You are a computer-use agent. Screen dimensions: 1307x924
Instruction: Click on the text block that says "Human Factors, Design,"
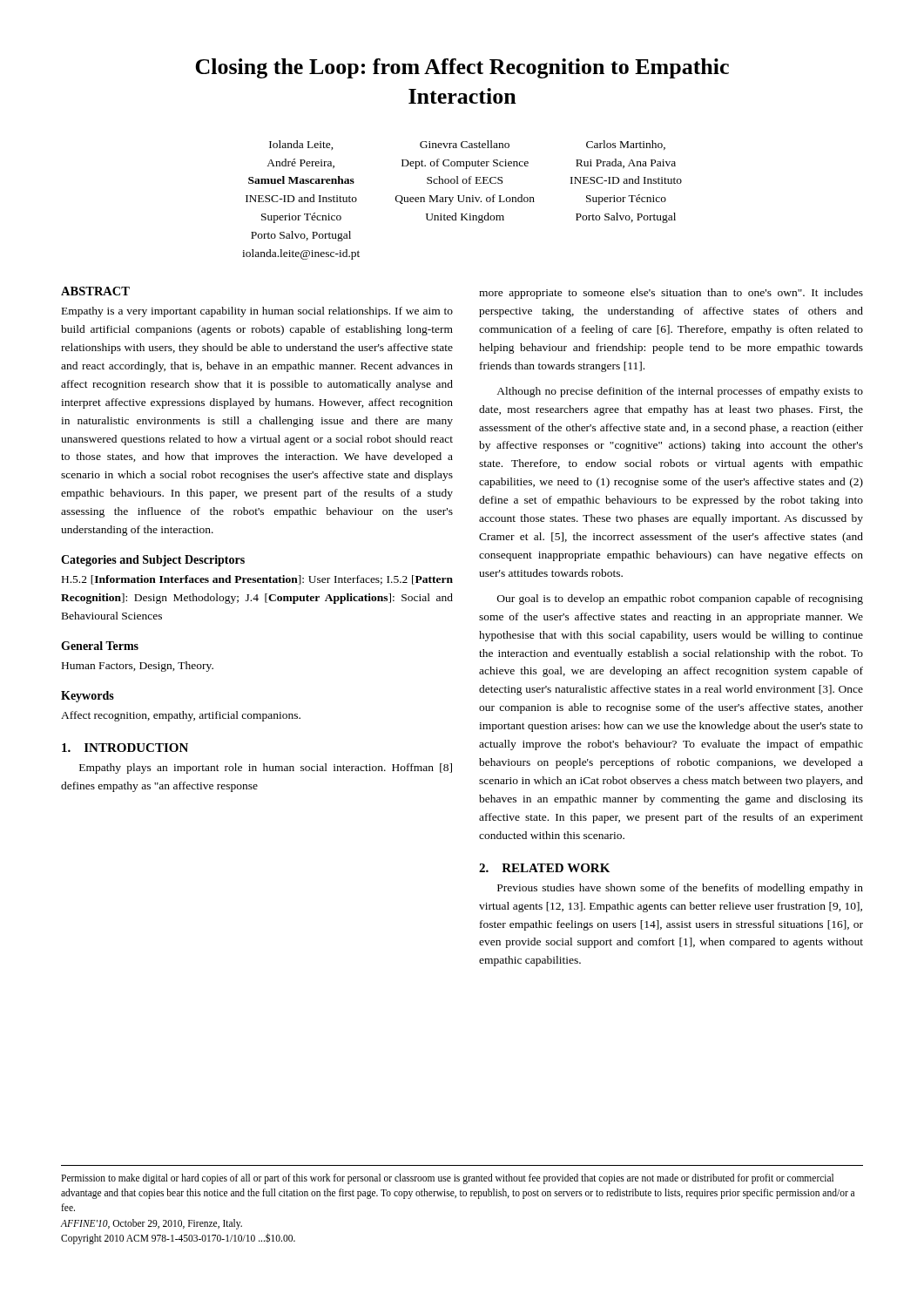pos(138,667)
